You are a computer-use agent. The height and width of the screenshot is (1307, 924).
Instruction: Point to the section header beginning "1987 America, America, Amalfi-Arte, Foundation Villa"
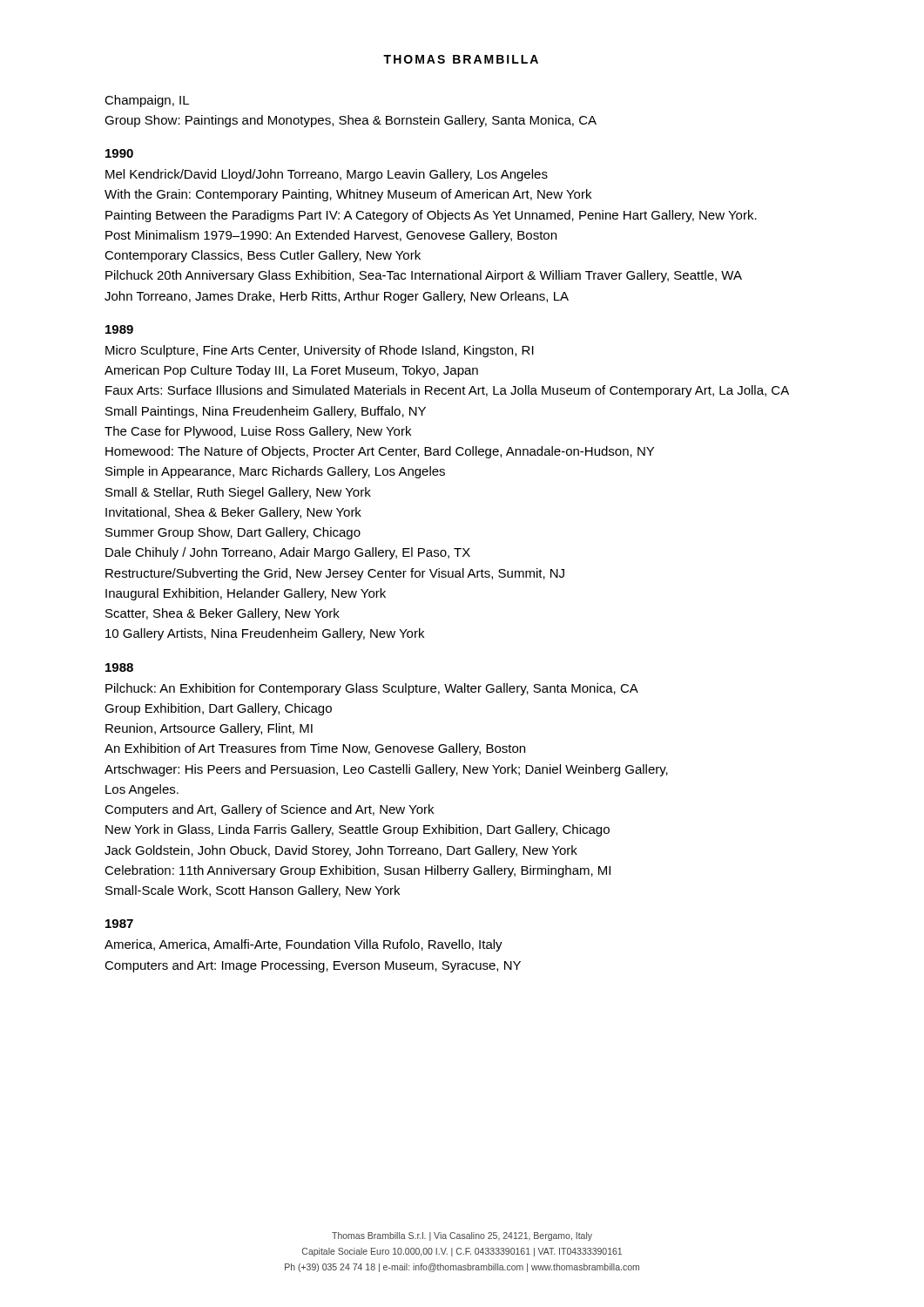[x=462, y=945]
